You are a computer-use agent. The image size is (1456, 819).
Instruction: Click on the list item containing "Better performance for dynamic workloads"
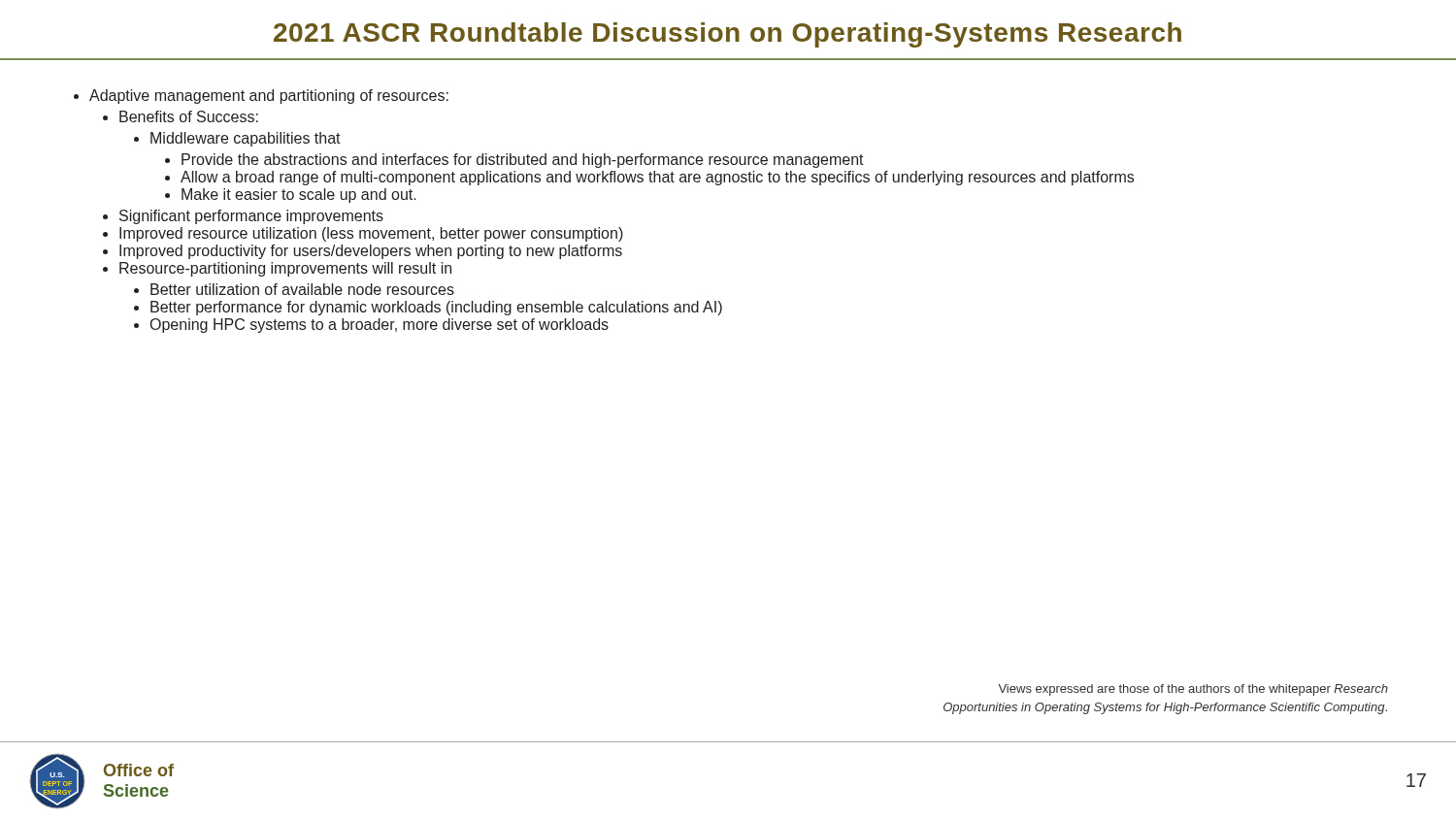point(436,308)
